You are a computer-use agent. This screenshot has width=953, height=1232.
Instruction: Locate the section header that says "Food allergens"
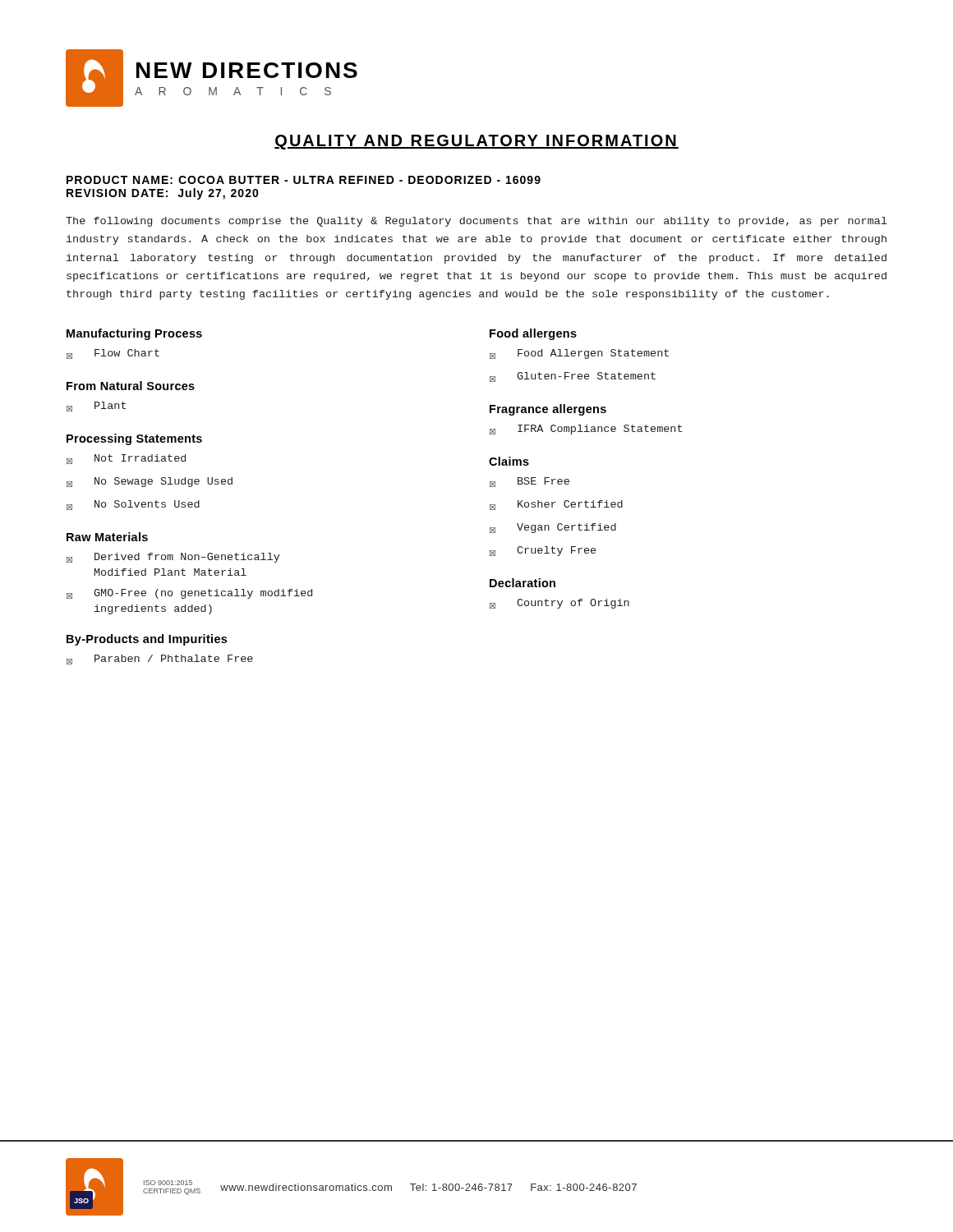[x=533, y=334]
